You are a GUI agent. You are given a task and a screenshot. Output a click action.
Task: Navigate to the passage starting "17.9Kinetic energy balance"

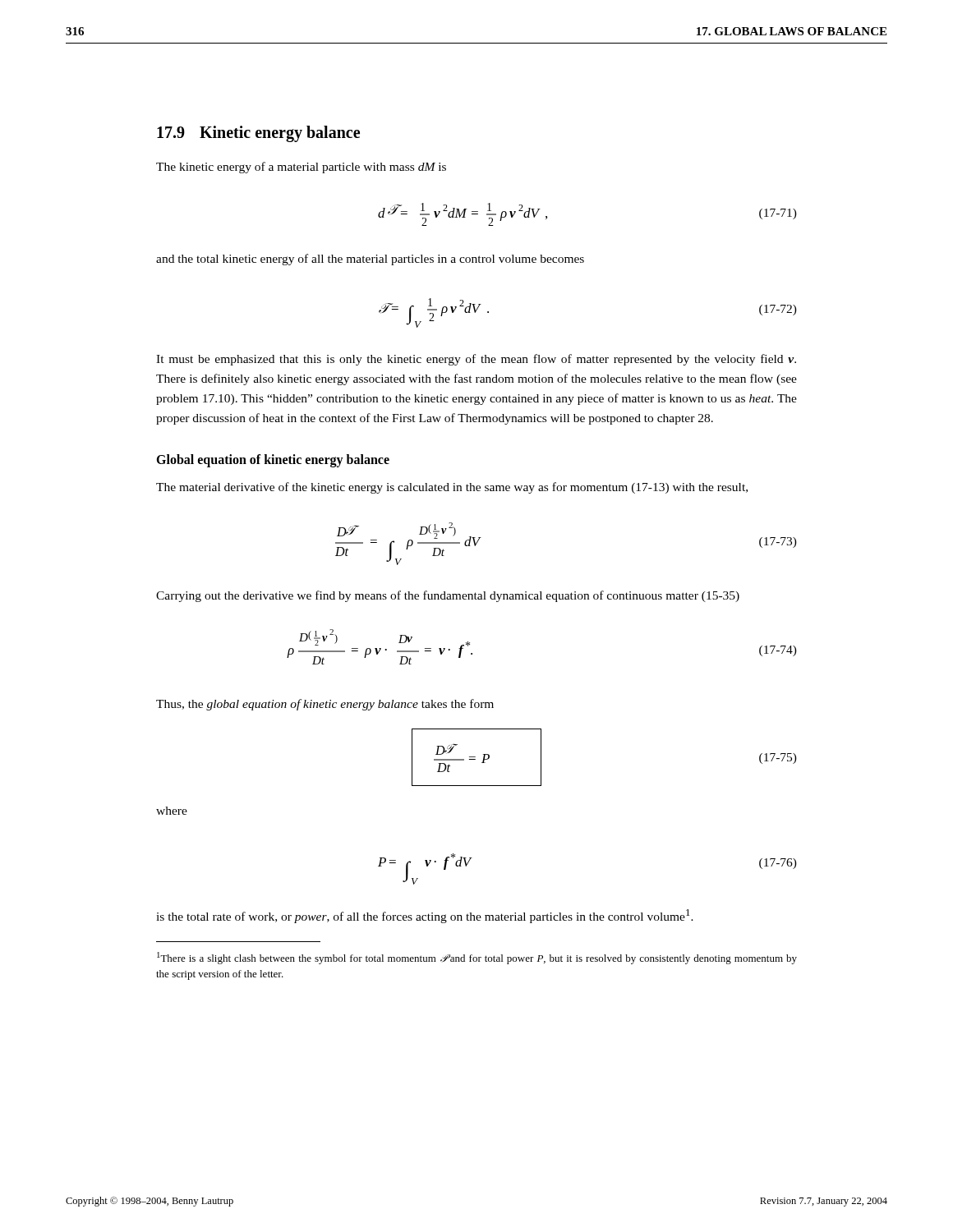(x=258, y=132)
